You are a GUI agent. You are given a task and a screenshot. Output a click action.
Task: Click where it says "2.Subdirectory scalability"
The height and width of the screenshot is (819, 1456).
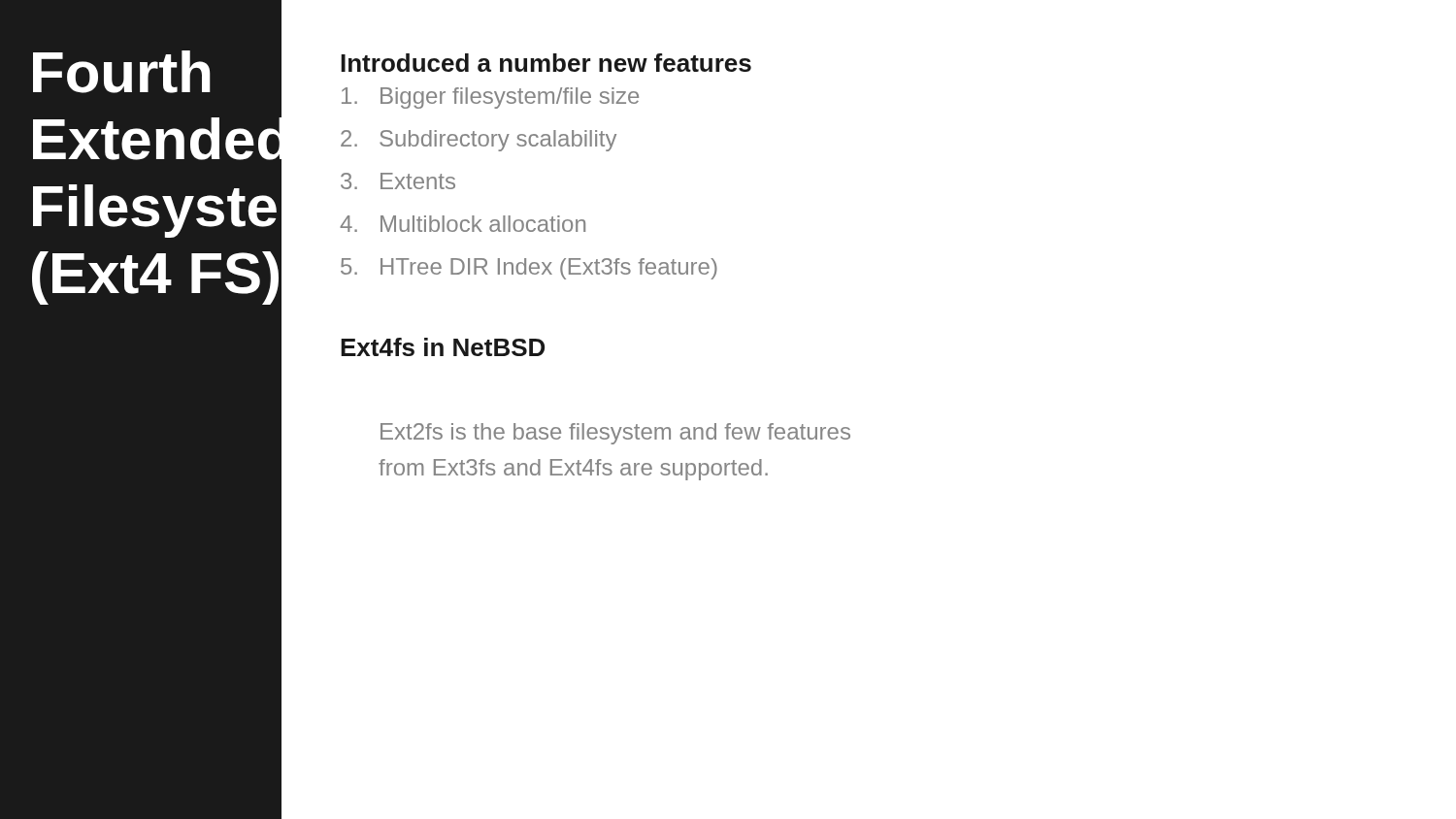[x=478, y=139]
